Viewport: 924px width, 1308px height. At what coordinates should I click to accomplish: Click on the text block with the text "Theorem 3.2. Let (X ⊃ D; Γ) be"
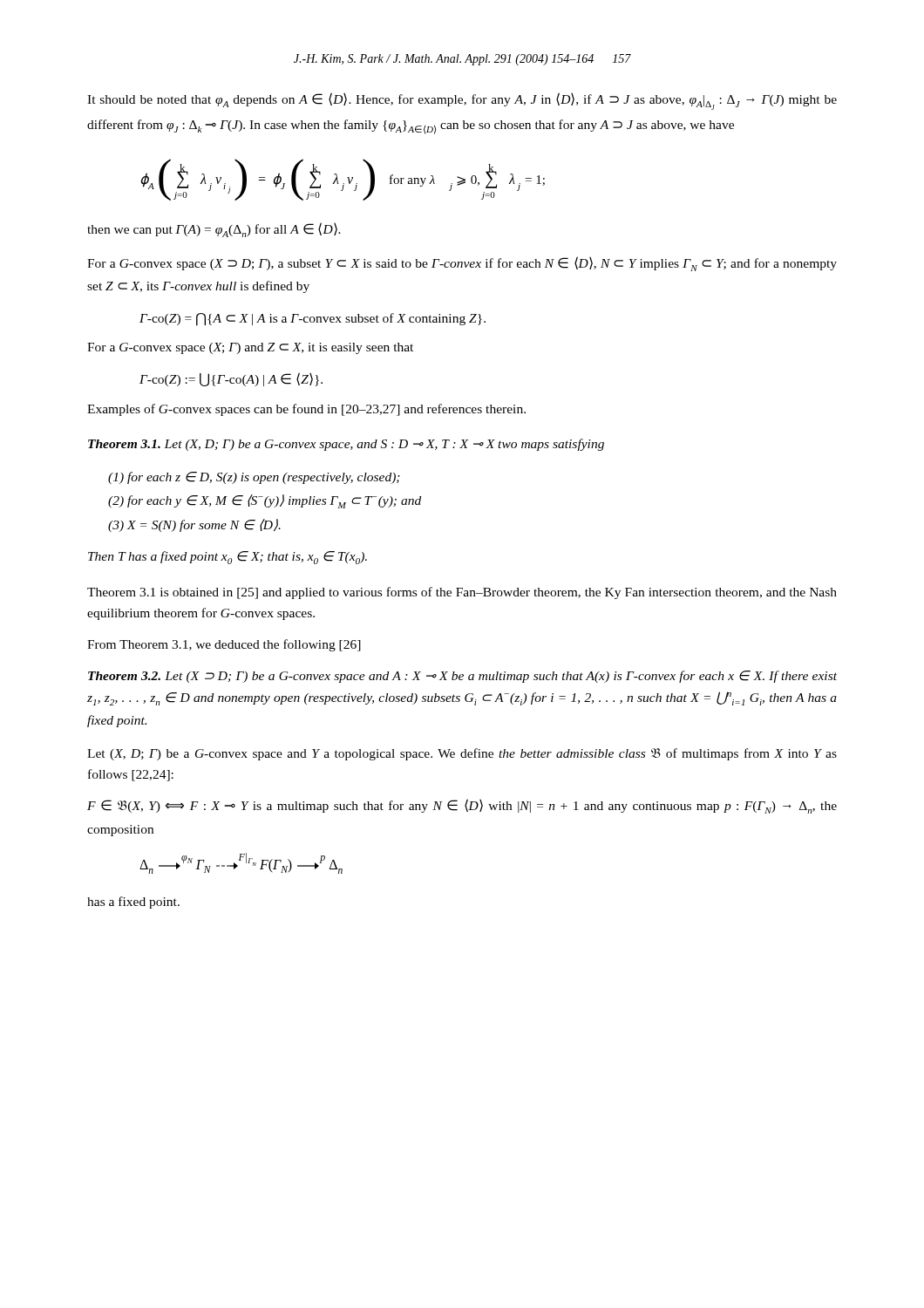tap(462, 697)
